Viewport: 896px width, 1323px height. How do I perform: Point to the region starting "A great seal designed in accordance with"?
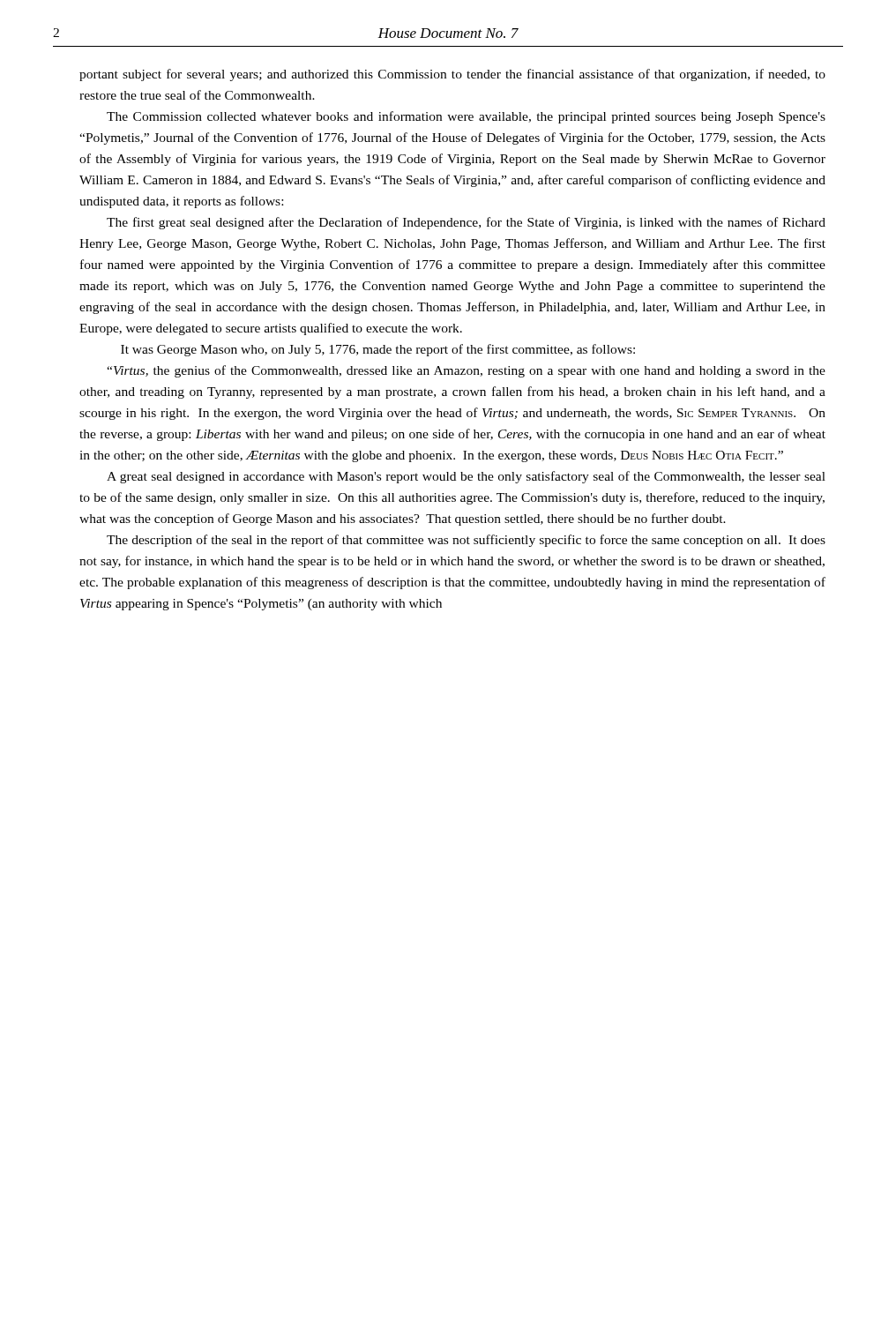coord(452,497)
